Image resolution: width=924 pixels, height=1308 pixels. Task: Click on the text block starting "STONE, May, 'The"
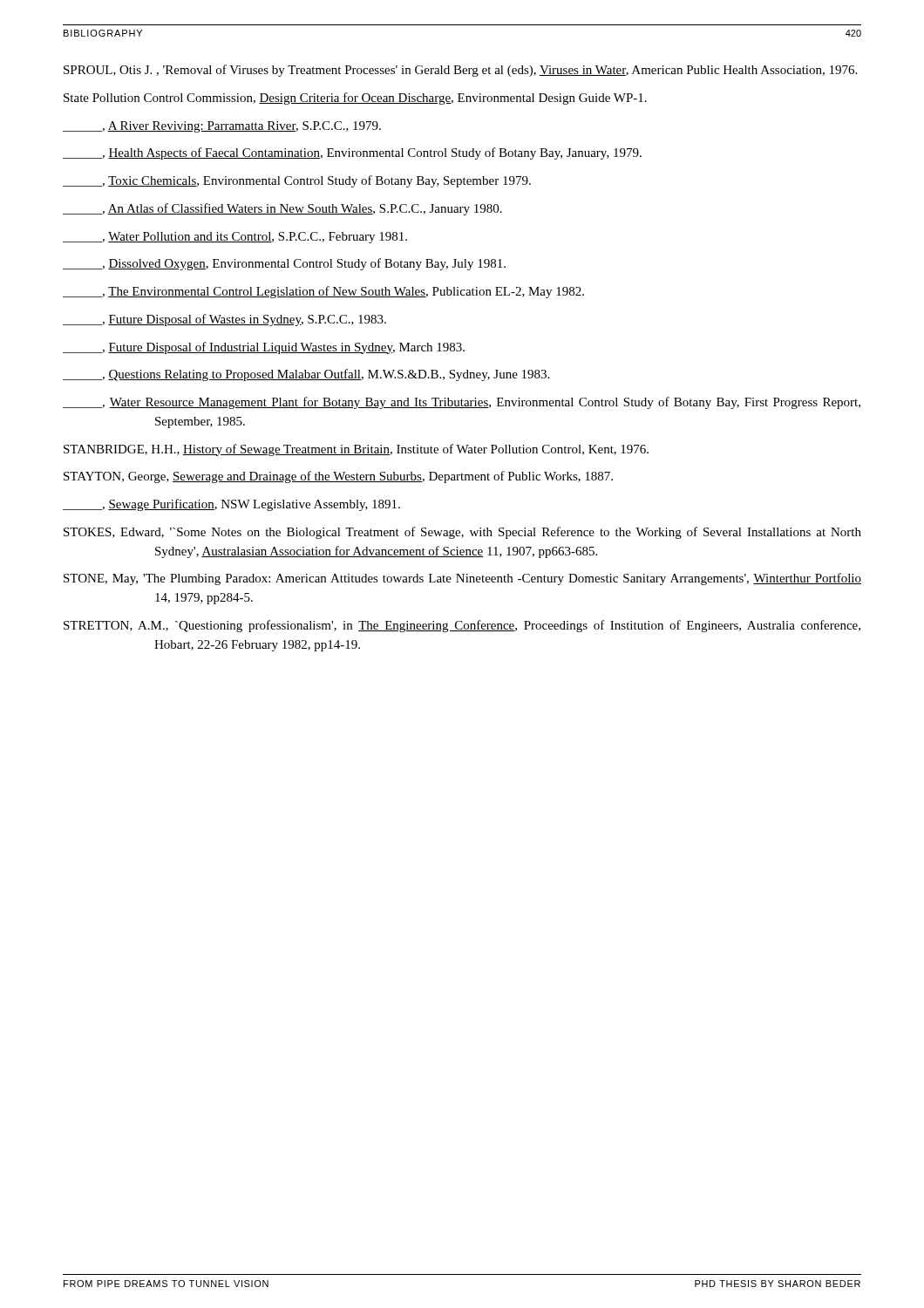462,588
